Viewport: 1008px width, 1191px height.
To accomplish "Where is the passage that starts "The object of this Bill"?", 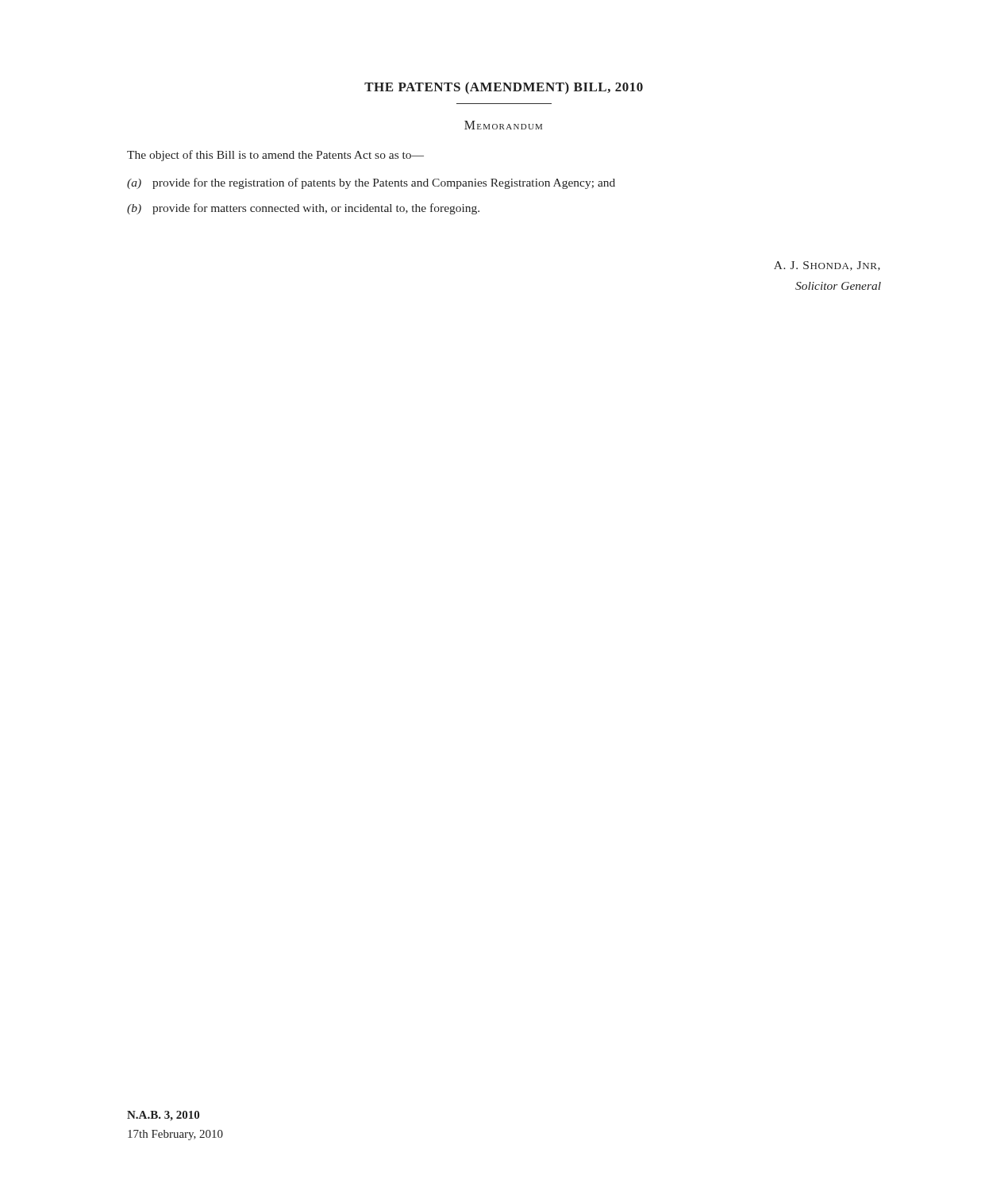I will (x=275, y=154).
